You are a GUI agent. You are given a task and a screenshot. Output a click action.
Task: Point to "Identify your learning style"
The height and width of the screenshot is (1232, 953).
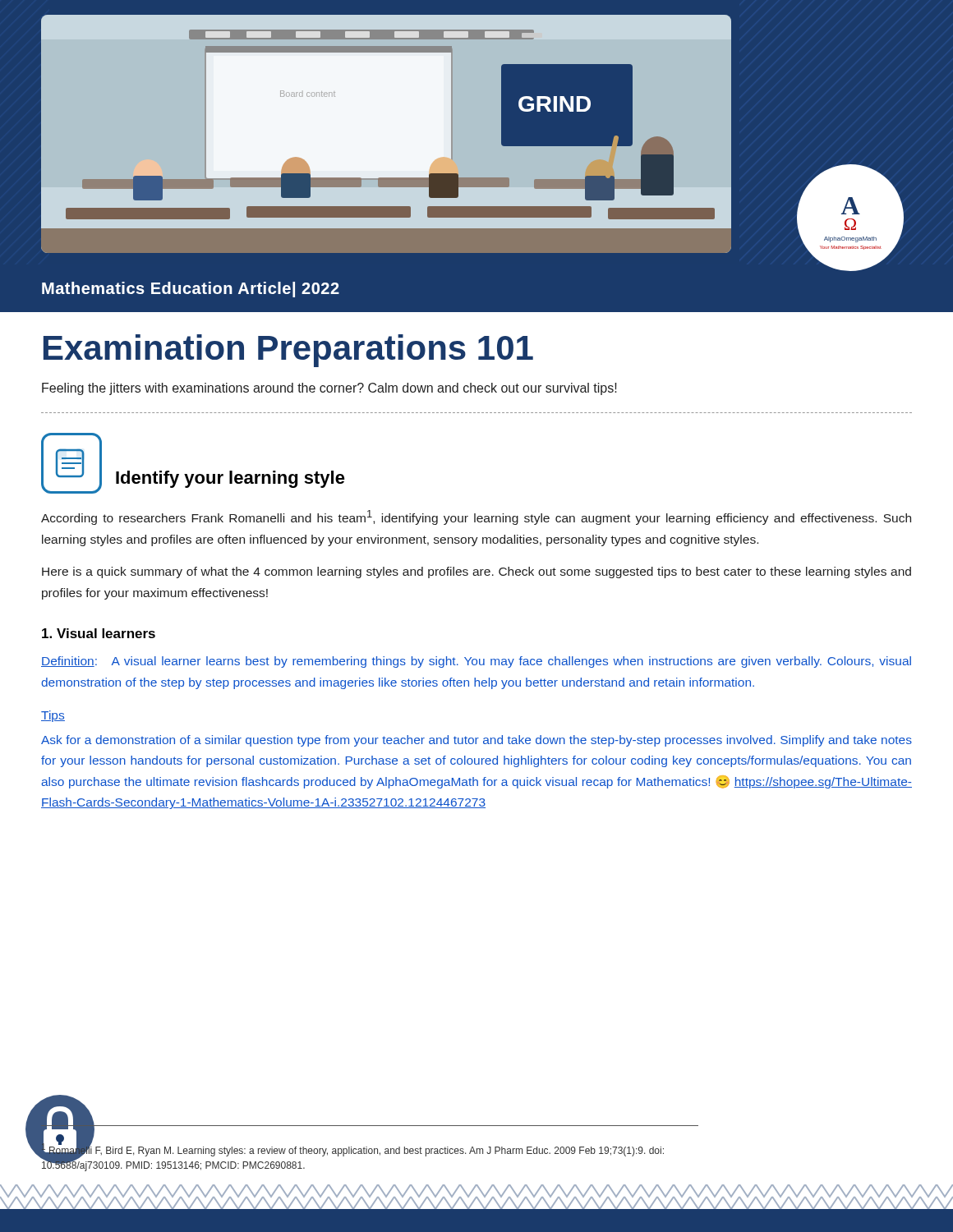click(230, 478)
